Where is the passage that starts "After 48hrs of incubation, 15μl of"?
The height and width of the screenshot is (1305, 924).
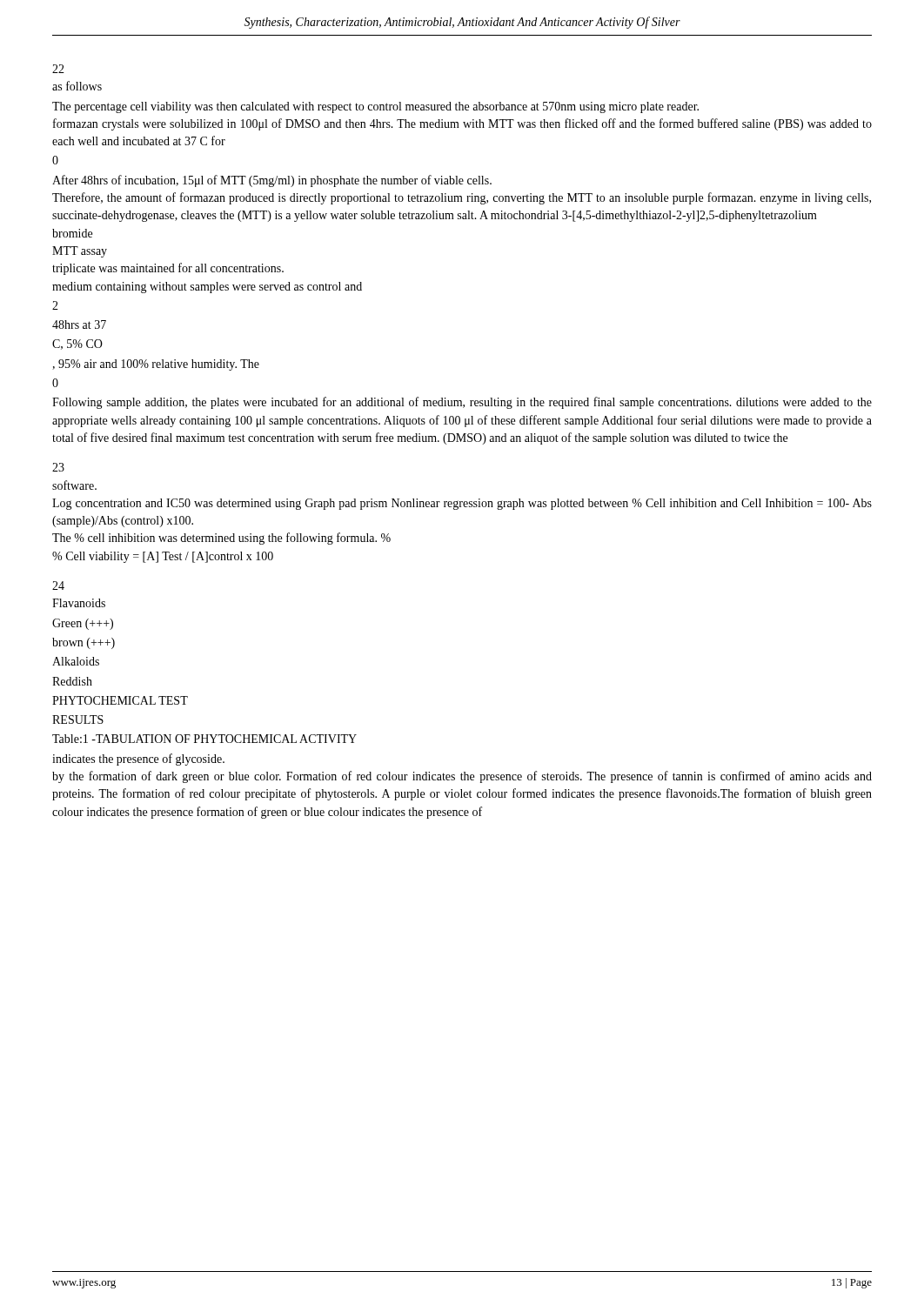click(272, 181)
